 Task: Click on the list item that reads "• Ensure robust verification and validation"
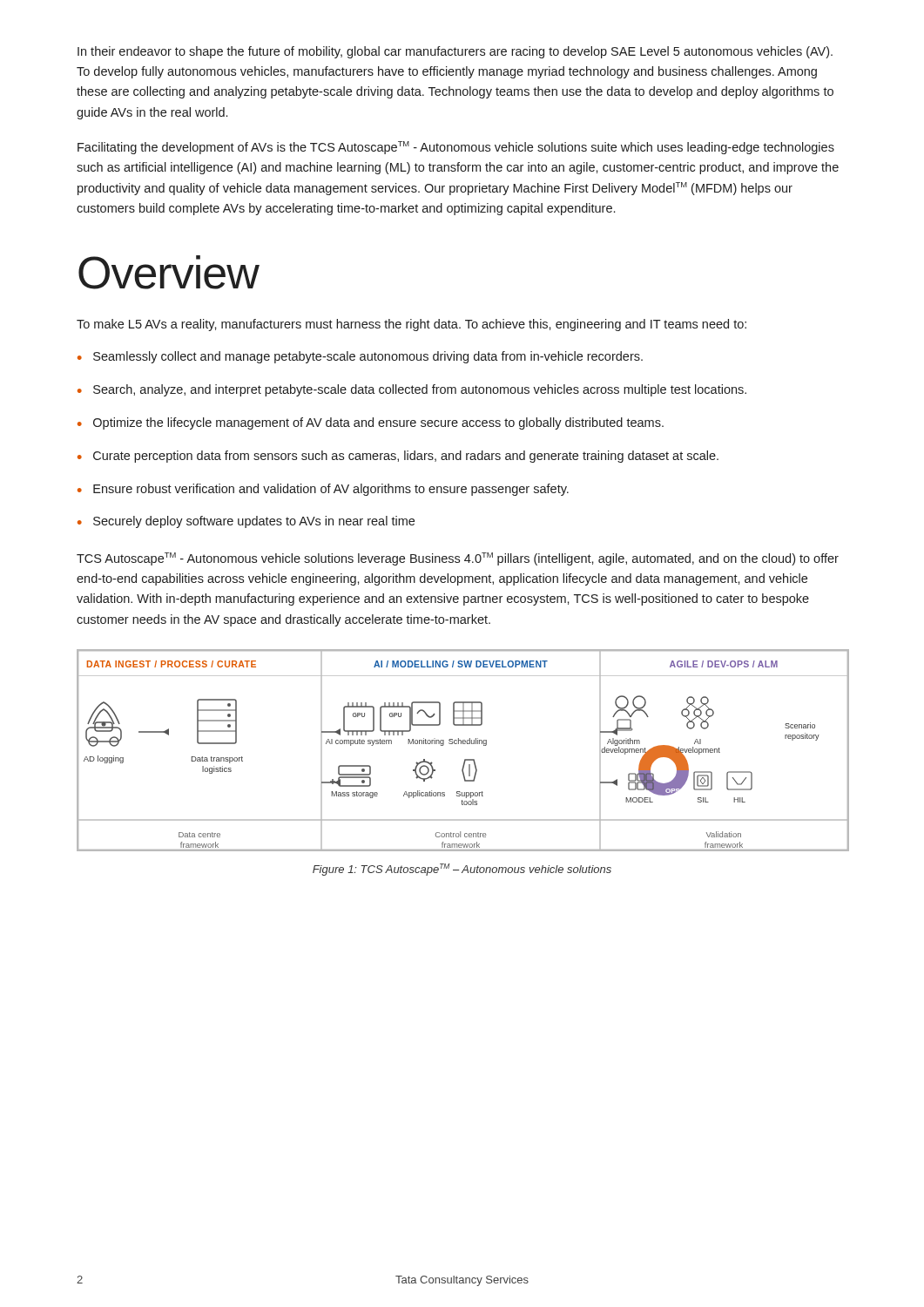point(323,491)
